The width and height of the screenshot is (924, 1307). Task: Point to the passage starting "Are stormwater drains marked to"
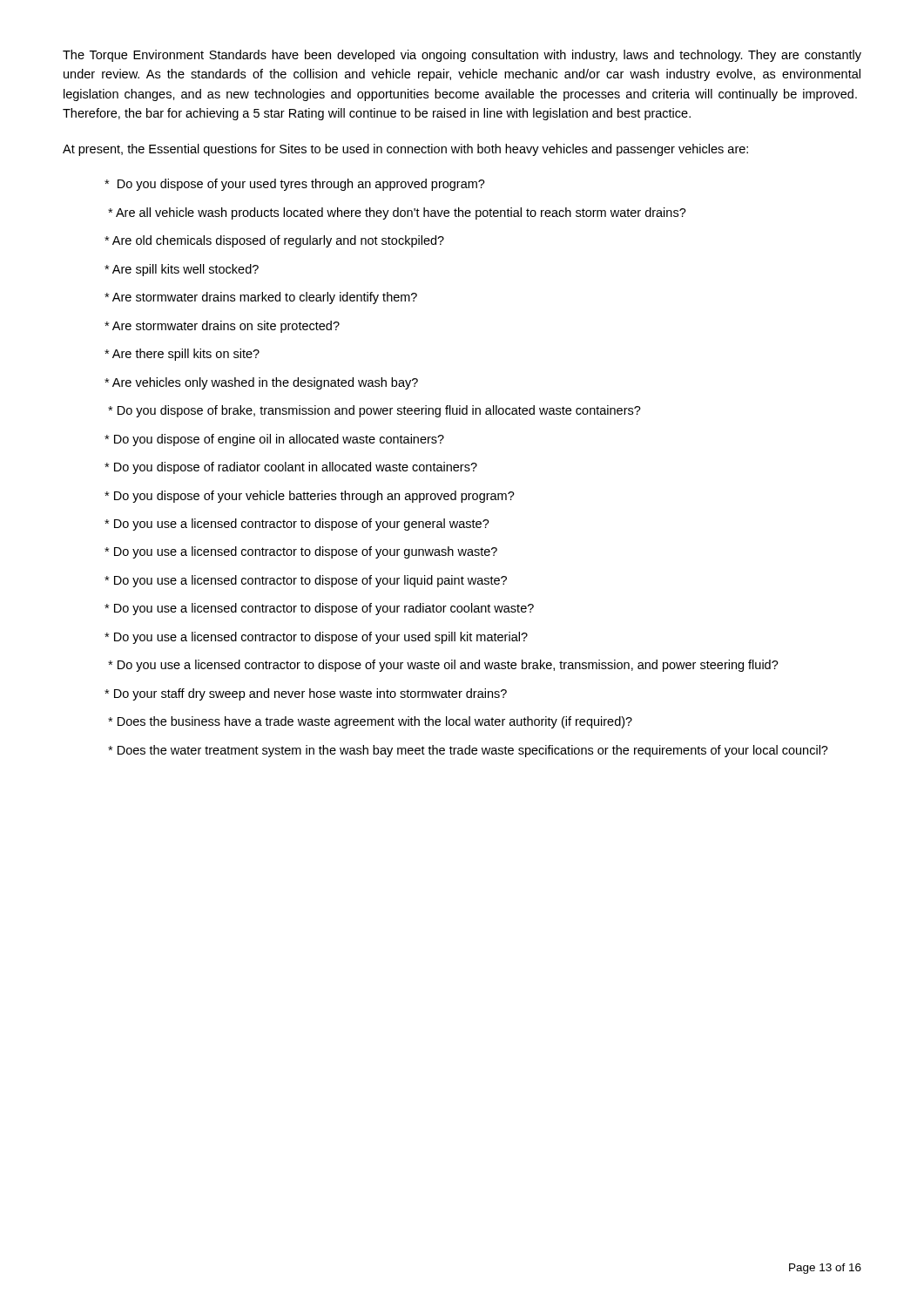coord(261,297)
